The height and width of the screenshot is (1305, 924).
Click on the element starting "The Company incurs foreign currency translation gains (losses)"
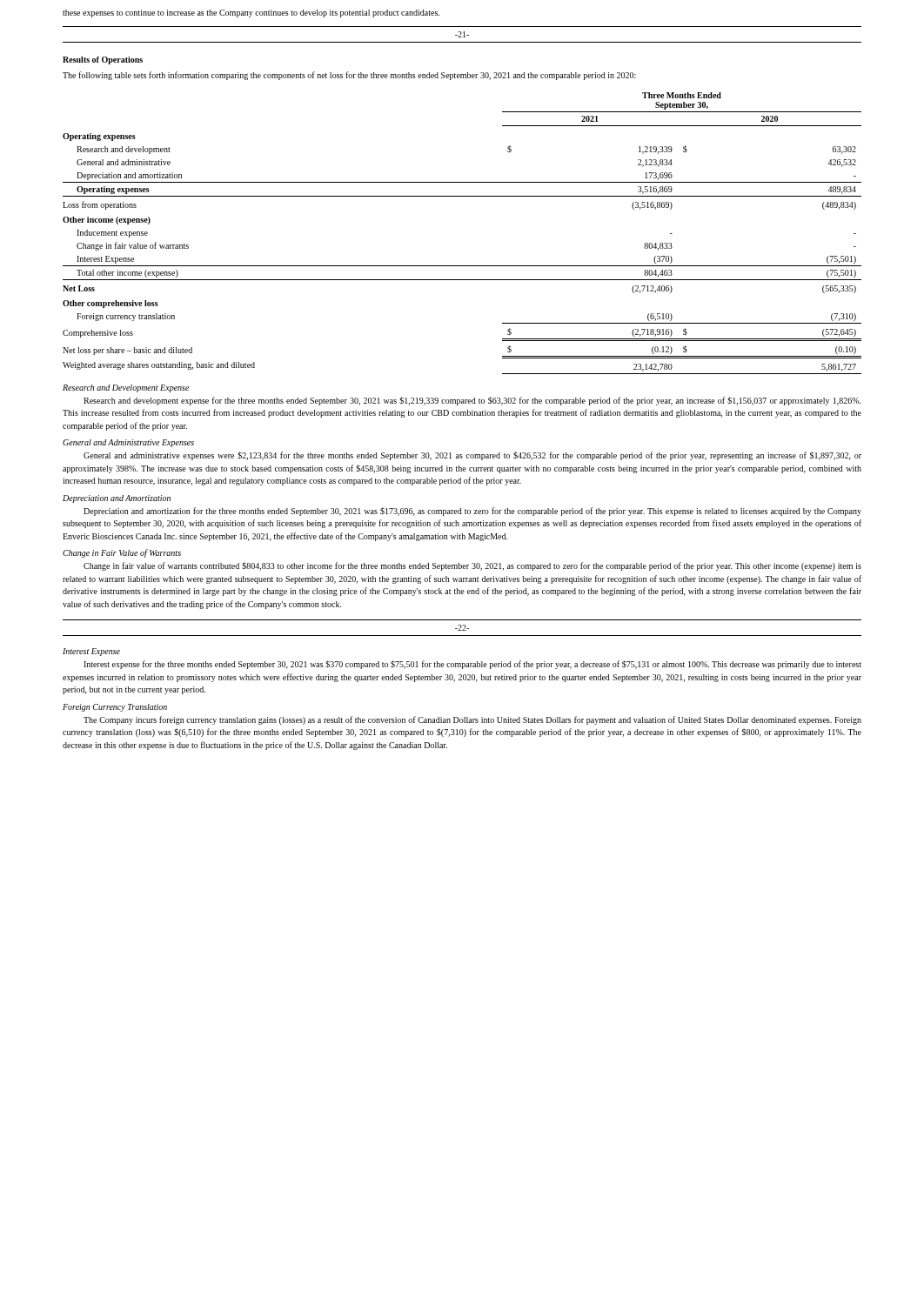click(x=462, y=732)
